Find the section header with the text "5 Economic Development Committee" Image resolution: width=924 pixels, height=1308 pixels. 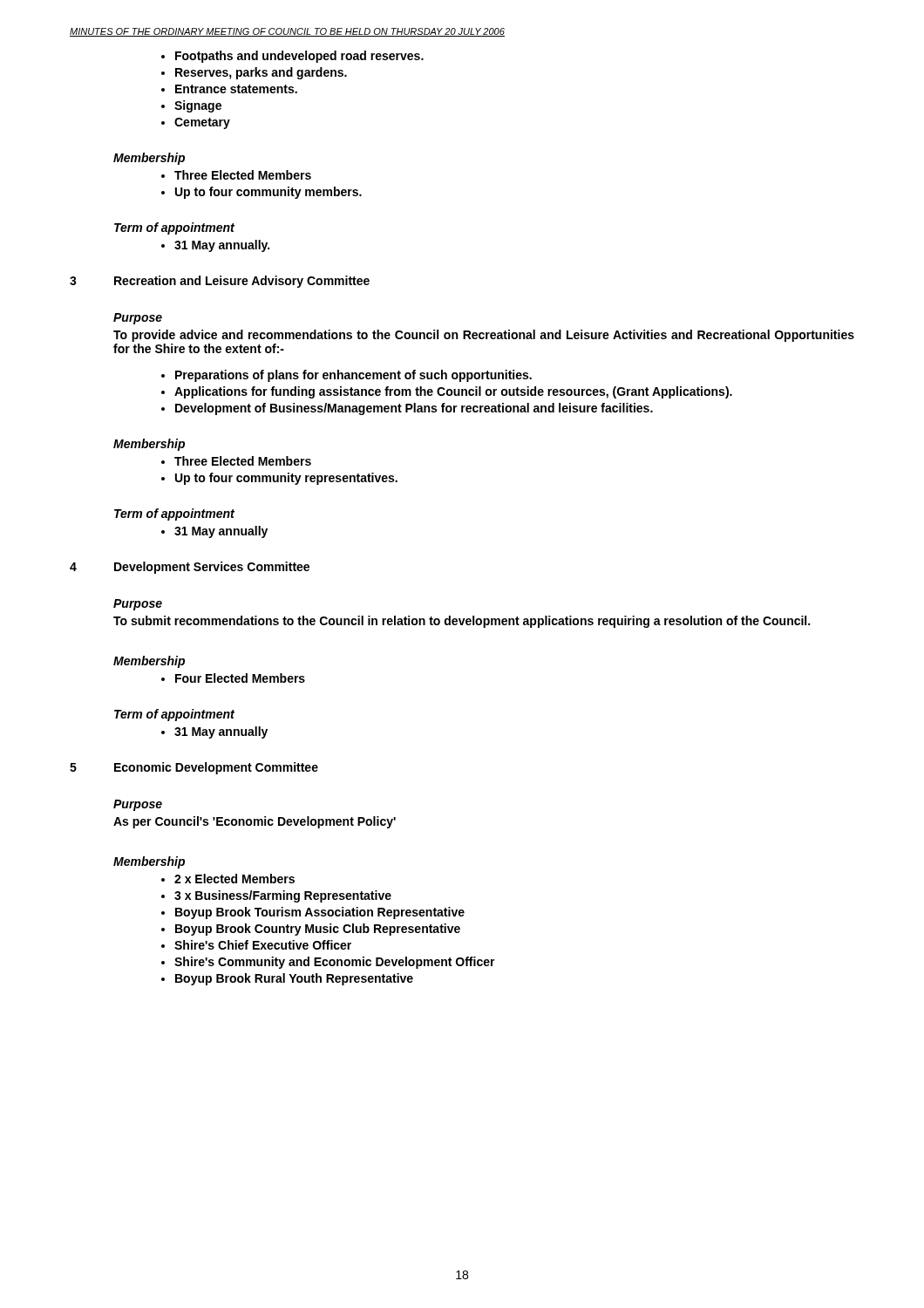(x=194, y=767)
